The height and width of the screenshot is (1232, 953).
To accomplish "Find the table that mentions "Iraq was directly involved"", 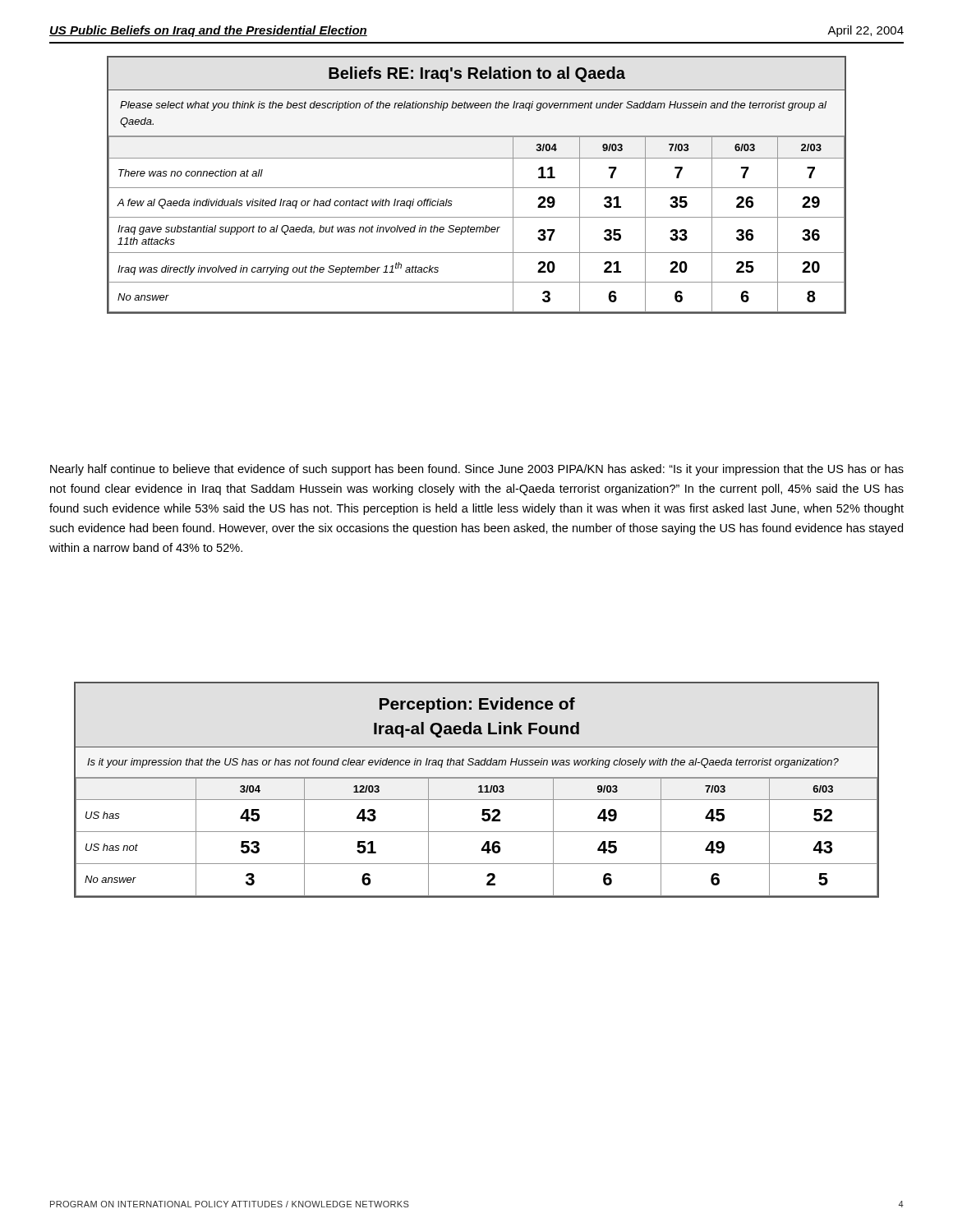I will click(x=476, y=185).
